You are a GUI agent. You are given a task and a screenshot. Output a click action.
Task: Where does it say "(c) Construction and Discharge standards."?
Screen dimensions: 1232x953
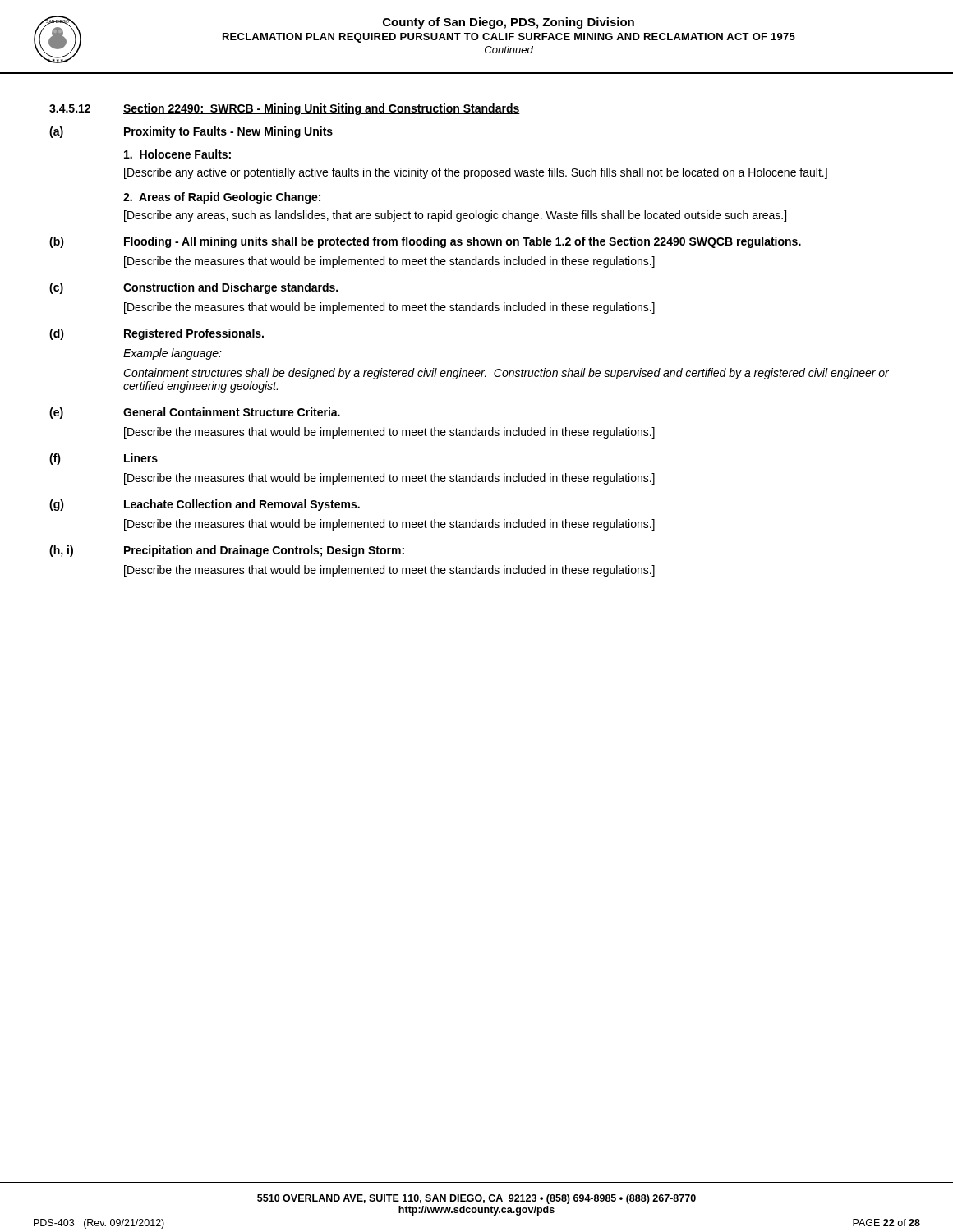[x=194, y=287]
